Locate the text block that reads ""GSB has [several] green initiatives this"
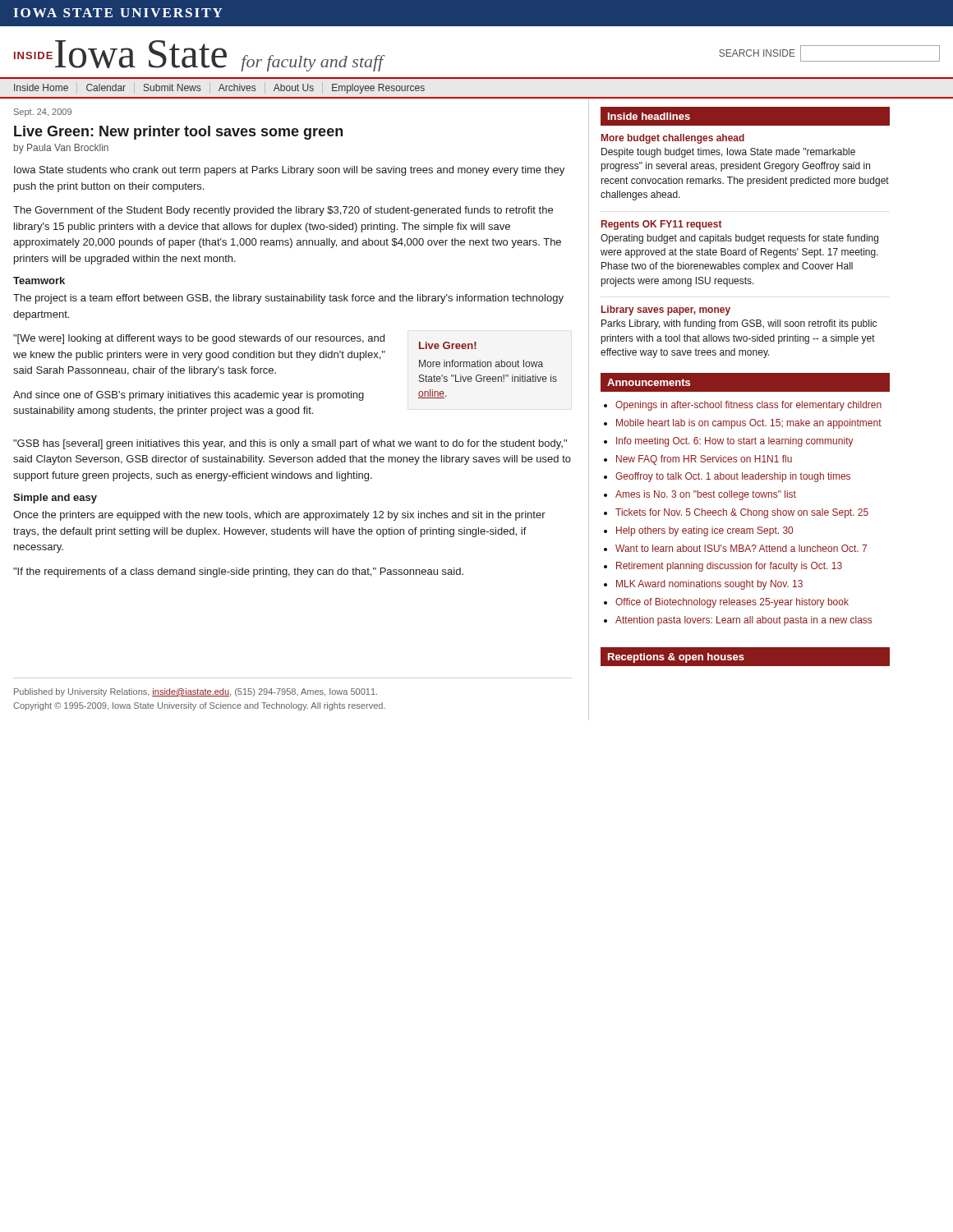 coord(292,459)
